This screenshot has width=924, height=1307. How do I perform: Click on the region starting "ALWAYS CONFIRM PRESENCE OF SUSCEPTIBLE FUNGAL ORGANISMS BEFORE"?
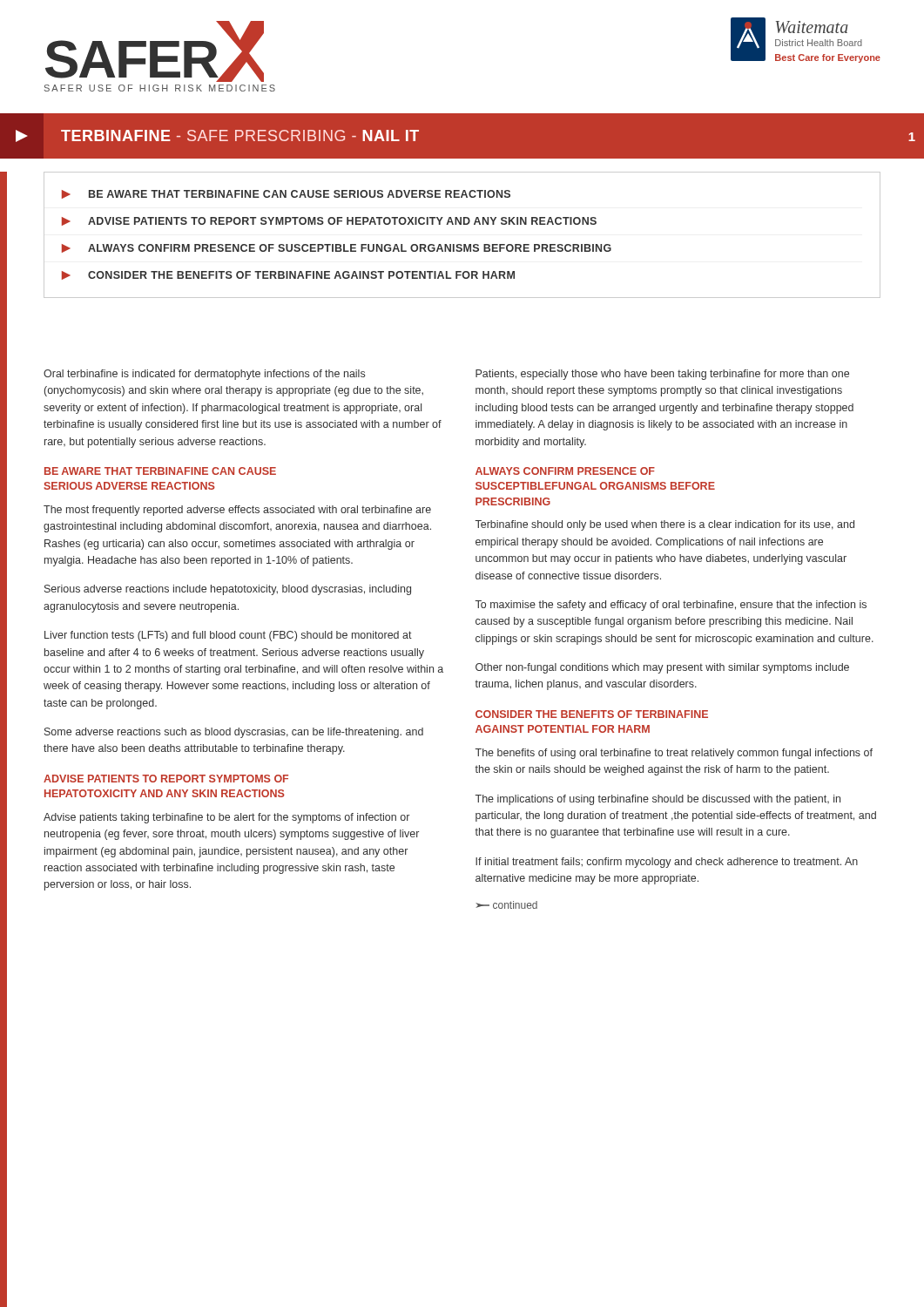(328, 248)
